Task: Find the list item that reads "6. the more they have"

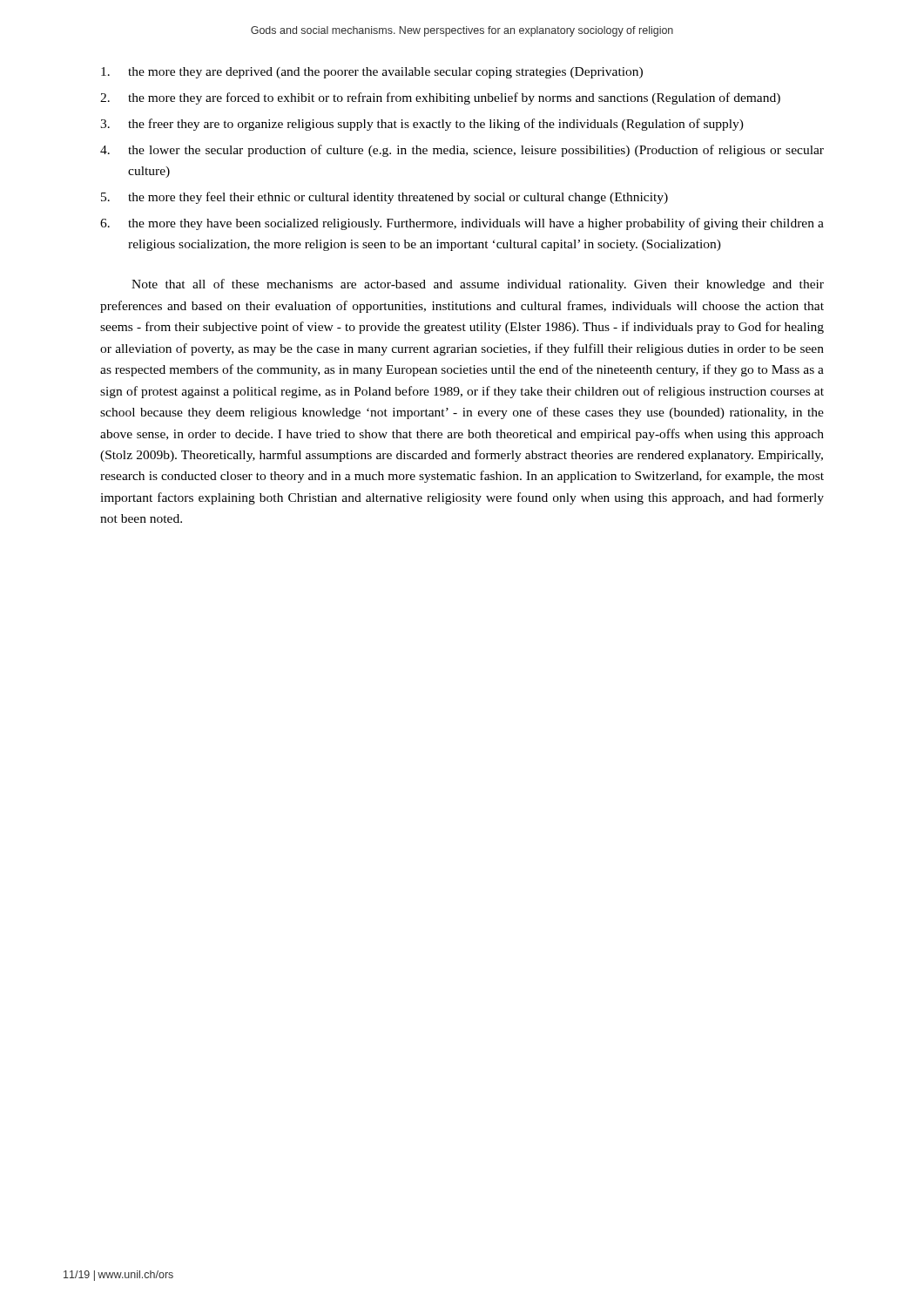Action: coord(462,234)
